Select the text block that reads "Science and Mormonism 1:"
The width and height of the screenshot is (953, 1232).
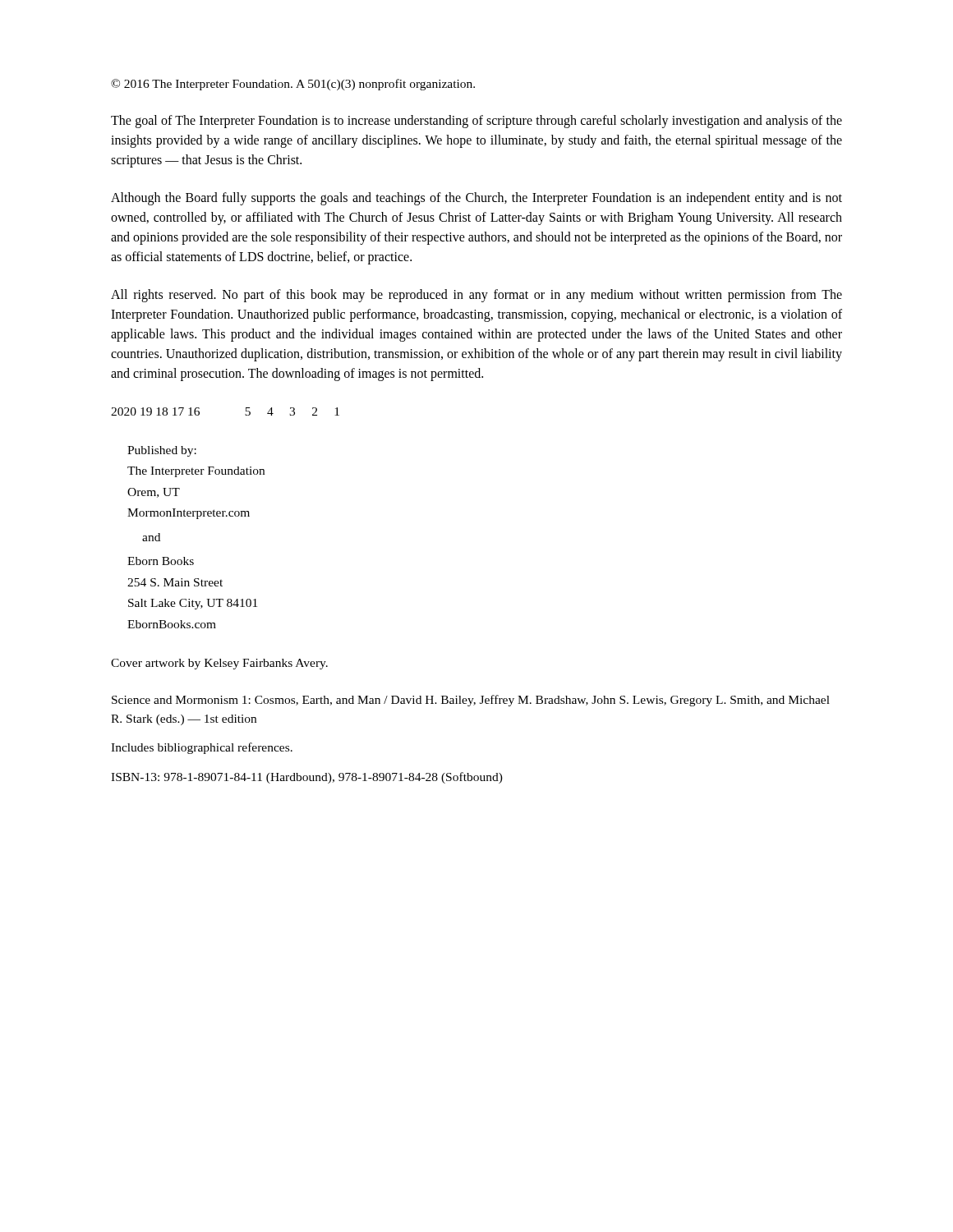[470, 709]
